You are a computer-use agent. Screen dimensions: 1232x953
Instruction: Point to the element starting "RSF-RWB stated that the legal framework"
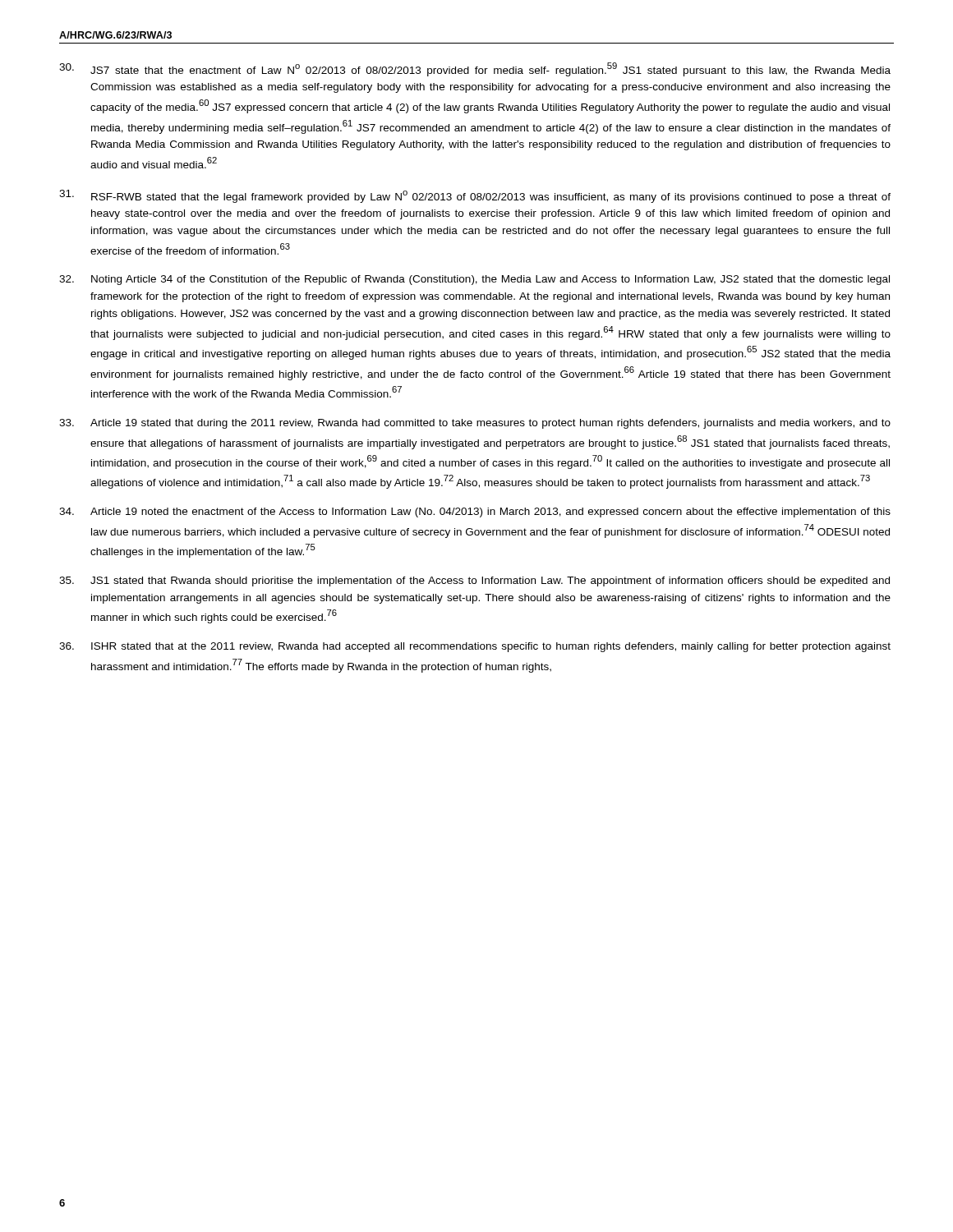(x=475, y=222)
